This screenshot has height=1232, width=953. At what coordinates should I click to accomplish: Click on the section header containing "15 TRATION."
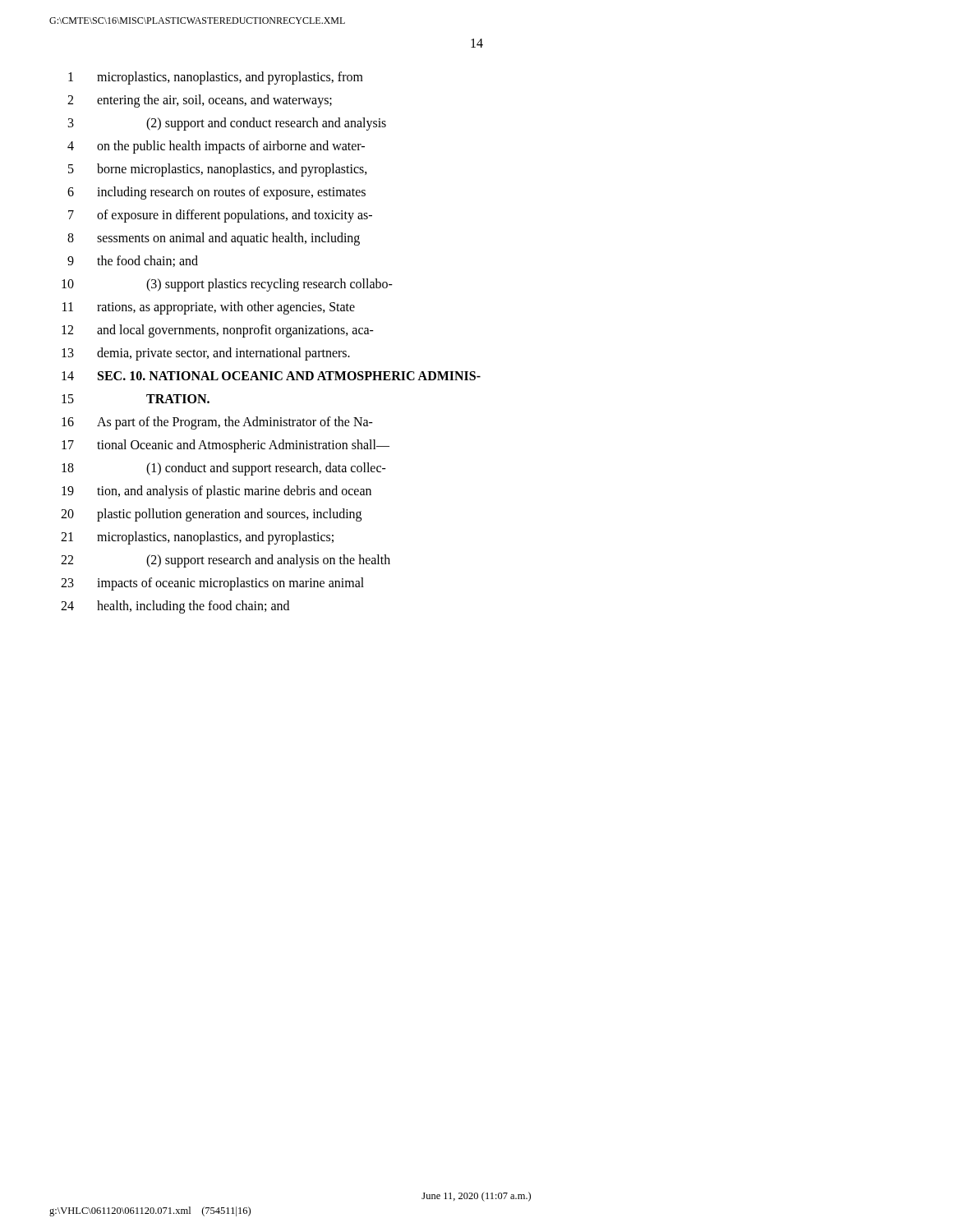71,398
